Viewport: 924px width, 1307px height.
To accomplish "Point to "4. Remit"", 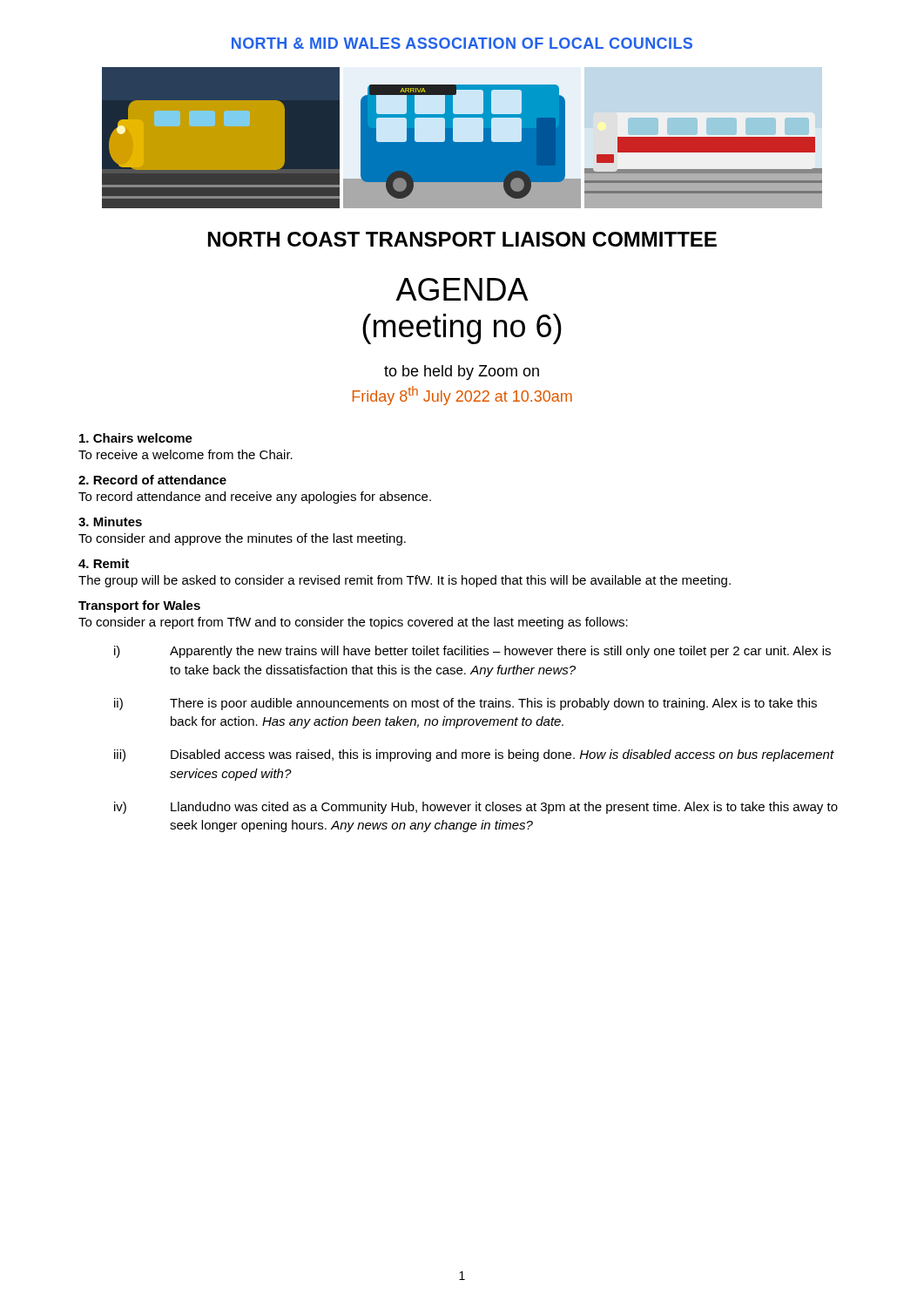I will pos(104,564).
